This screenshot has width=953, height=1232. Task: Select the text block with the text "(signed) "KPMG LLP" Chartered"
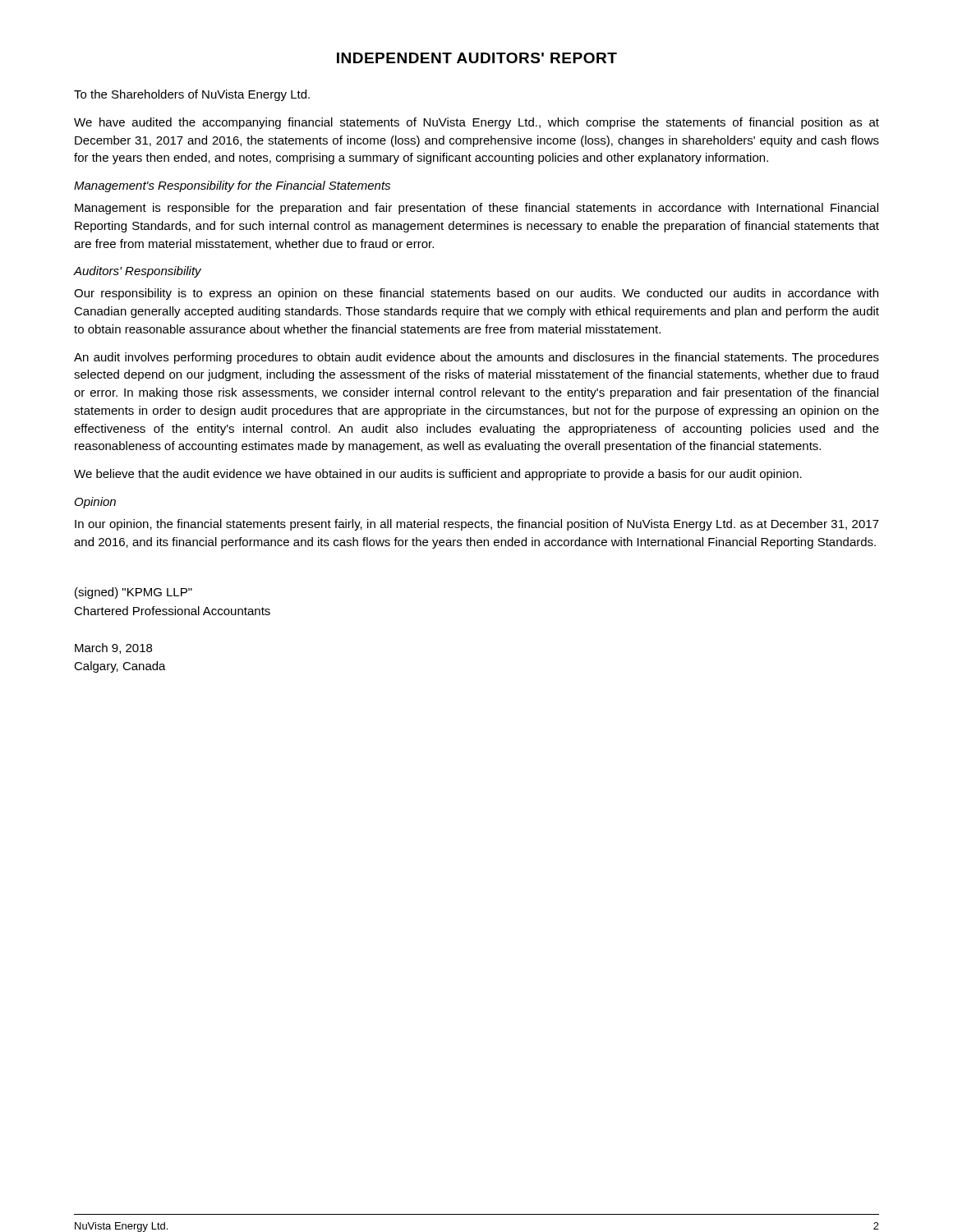(x=134, y=593)
